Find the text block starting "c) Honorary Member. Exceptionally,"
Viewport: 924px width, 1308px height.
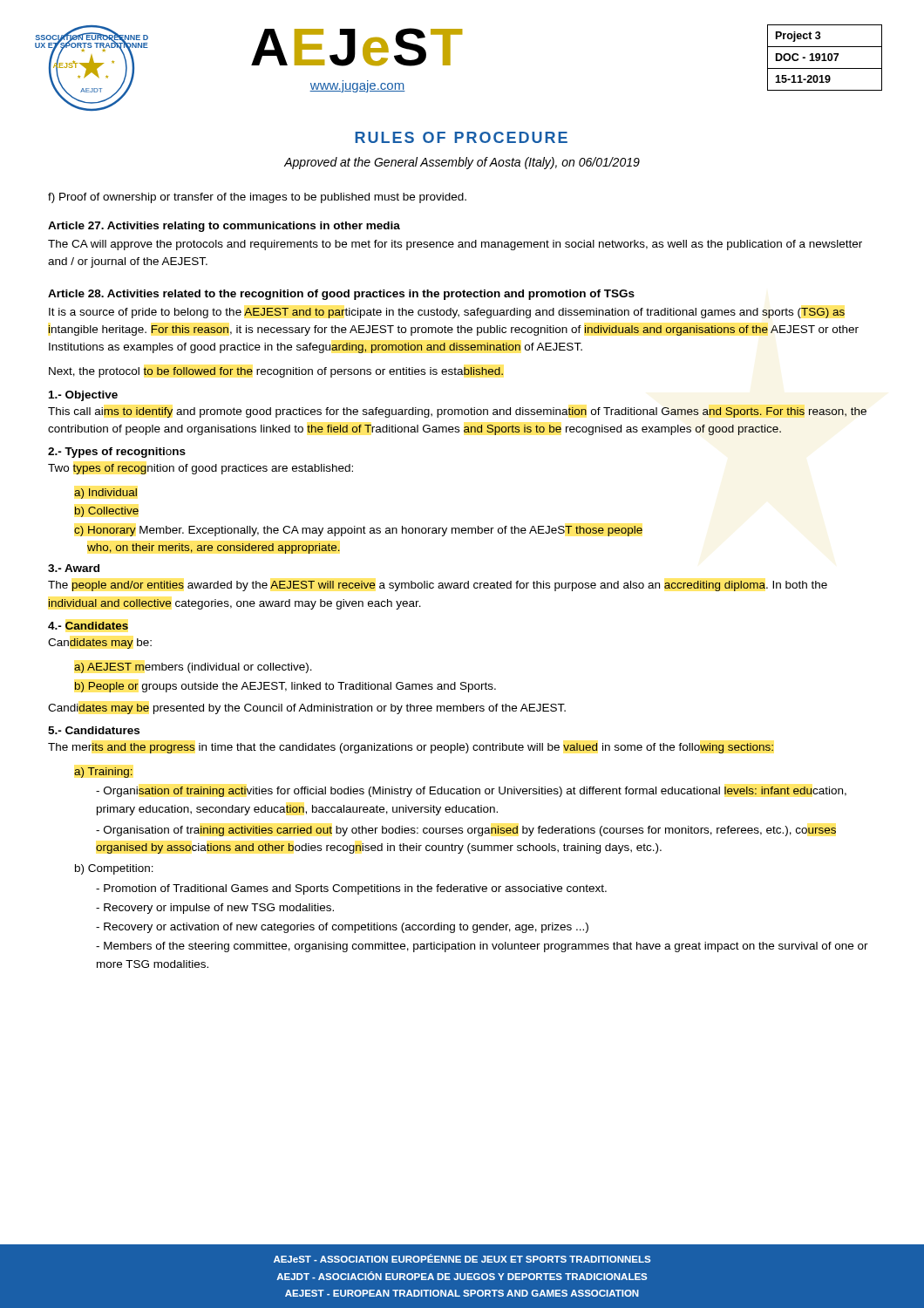coord(358,538)
